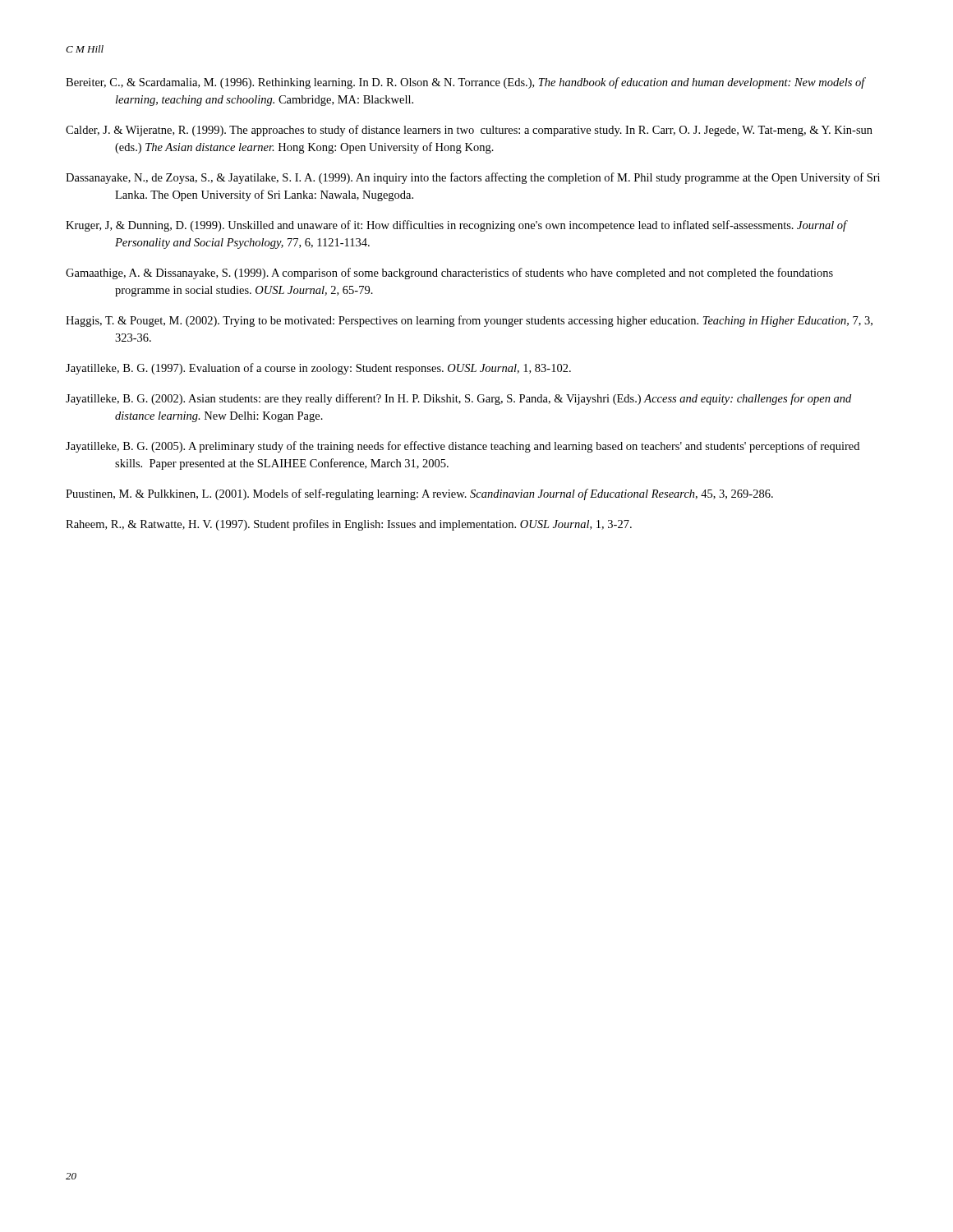The image size is (953, 1232).
Task: Select the element starting "Dassanayake, N., de Zoysa, S., & Jayatilake,"
Action: pos(473,186)
